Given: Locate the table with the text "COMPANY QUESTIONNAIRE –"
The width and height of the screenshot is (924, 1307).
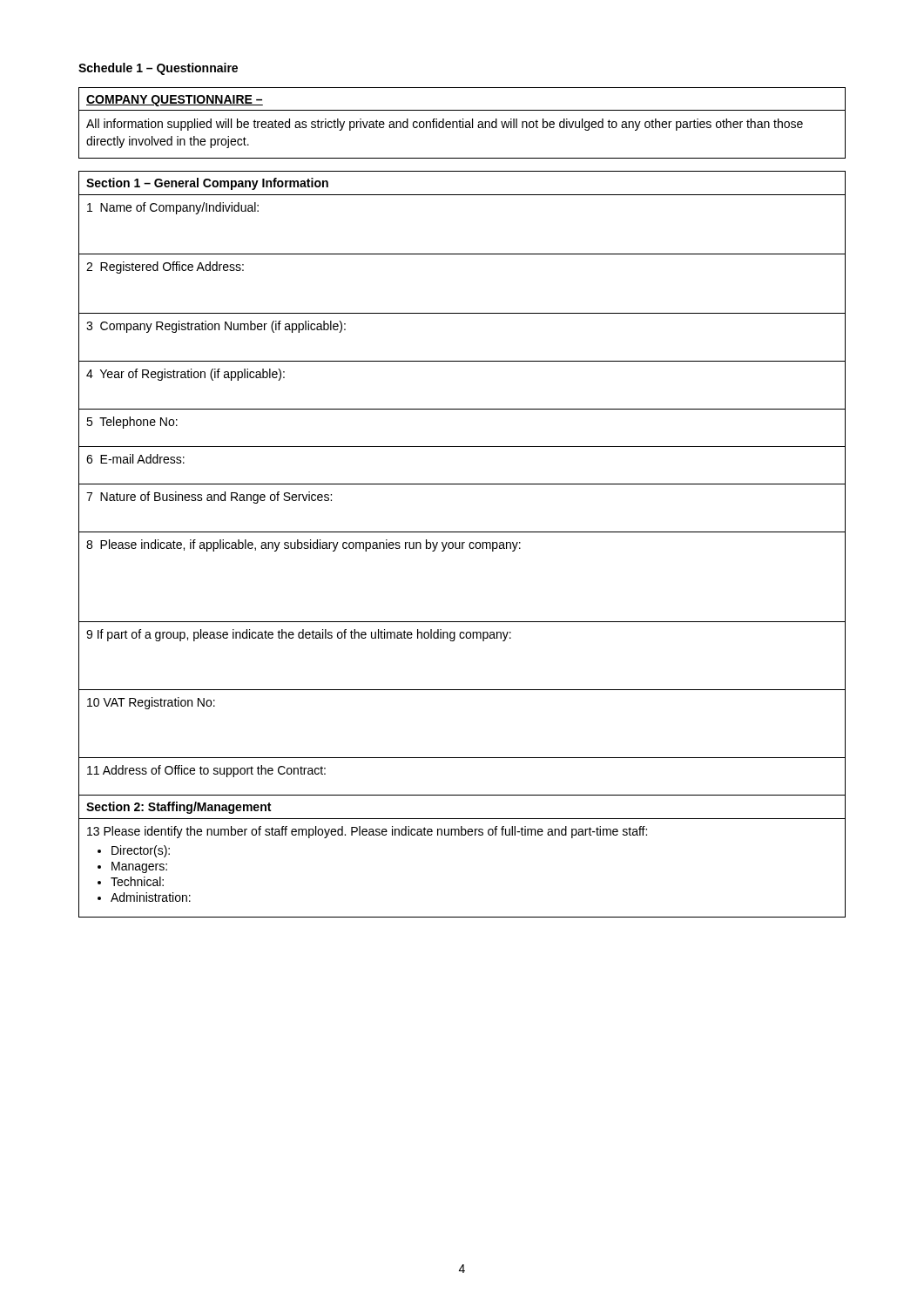Looking at the screenshot, I should pyautogui.click(x=462, y=123).
